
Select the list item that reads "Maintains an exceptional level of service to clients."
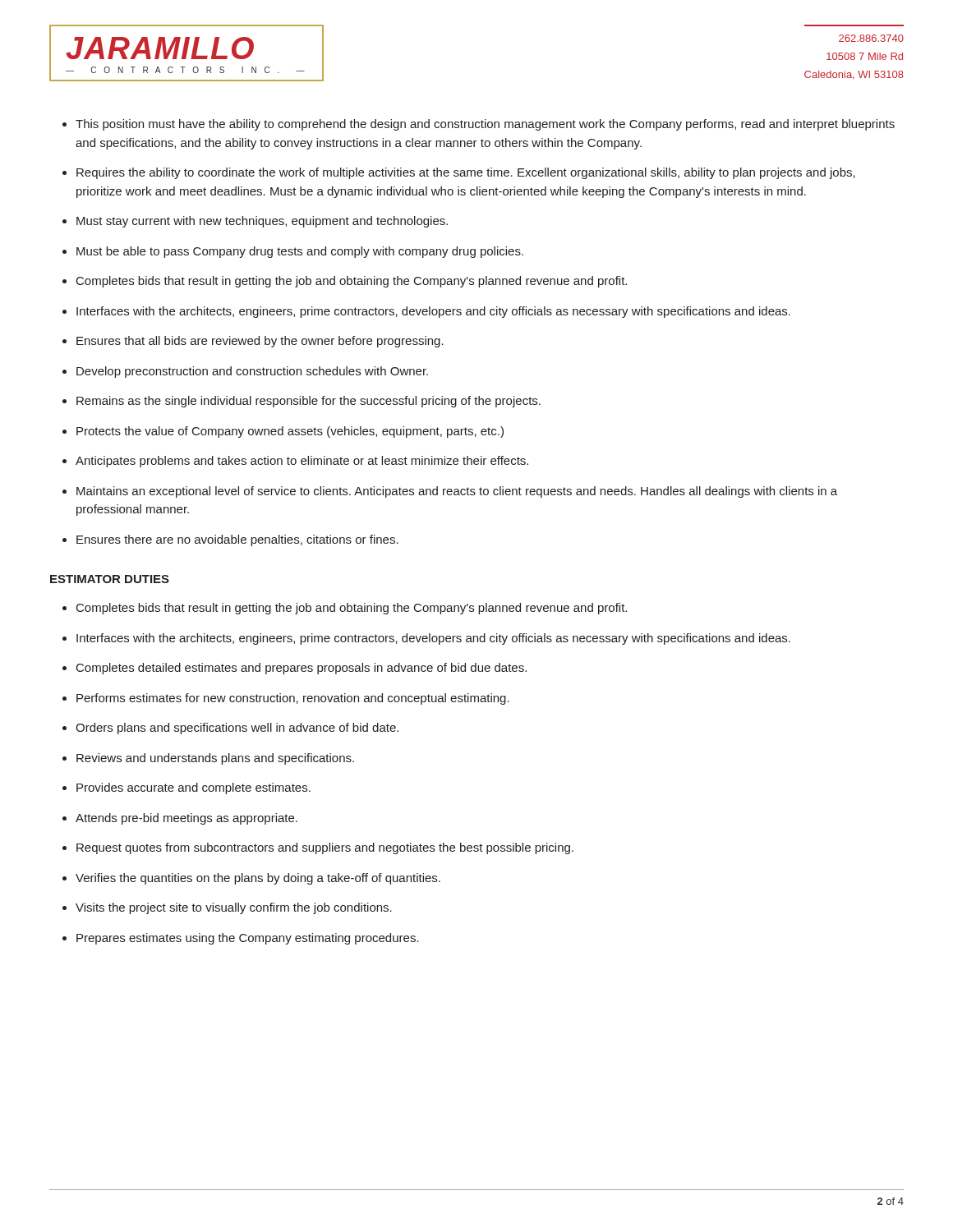(x=456, y=500)
